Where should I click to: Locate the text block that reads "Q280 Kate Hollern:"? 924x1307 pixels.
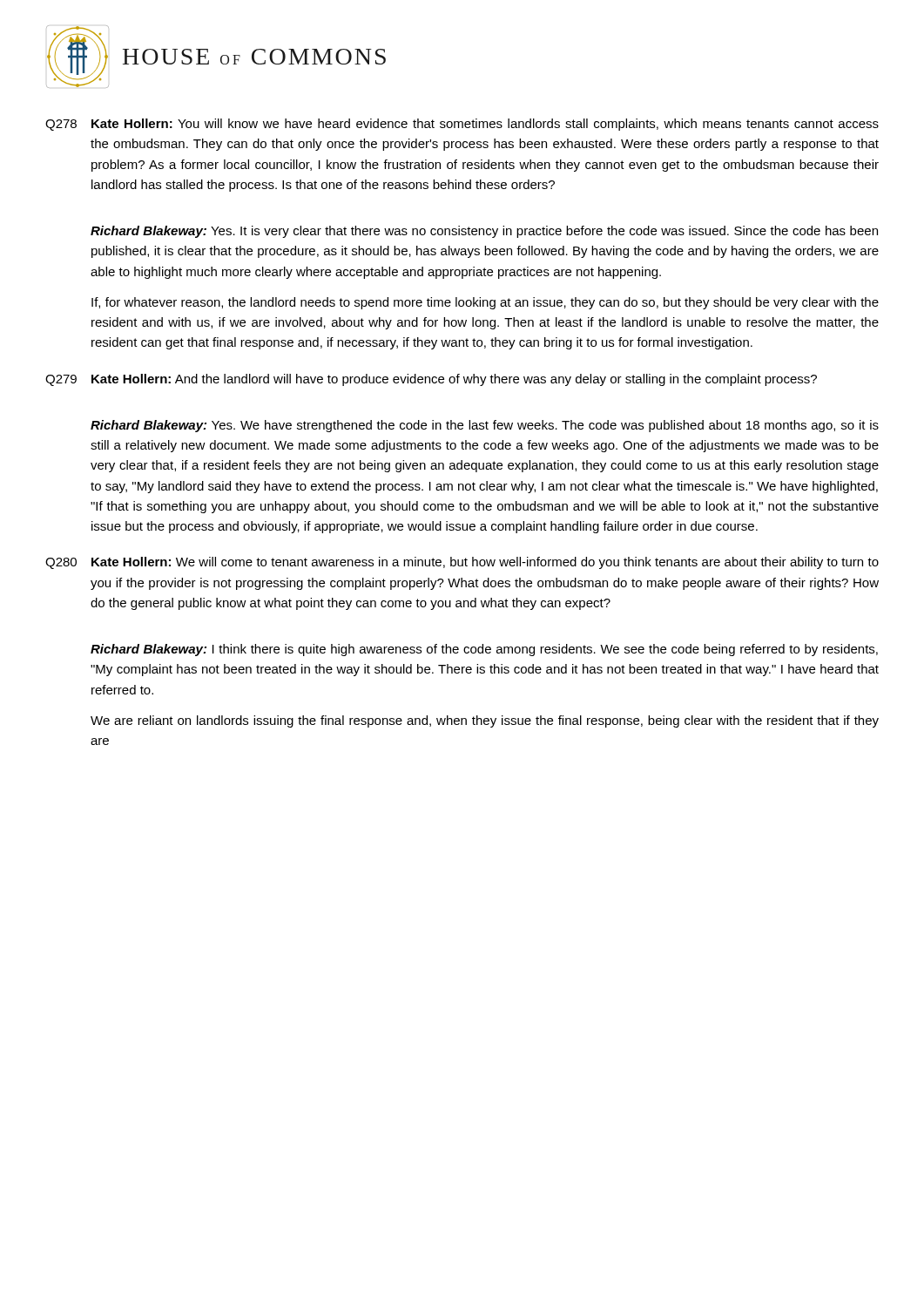pos(462,587)
